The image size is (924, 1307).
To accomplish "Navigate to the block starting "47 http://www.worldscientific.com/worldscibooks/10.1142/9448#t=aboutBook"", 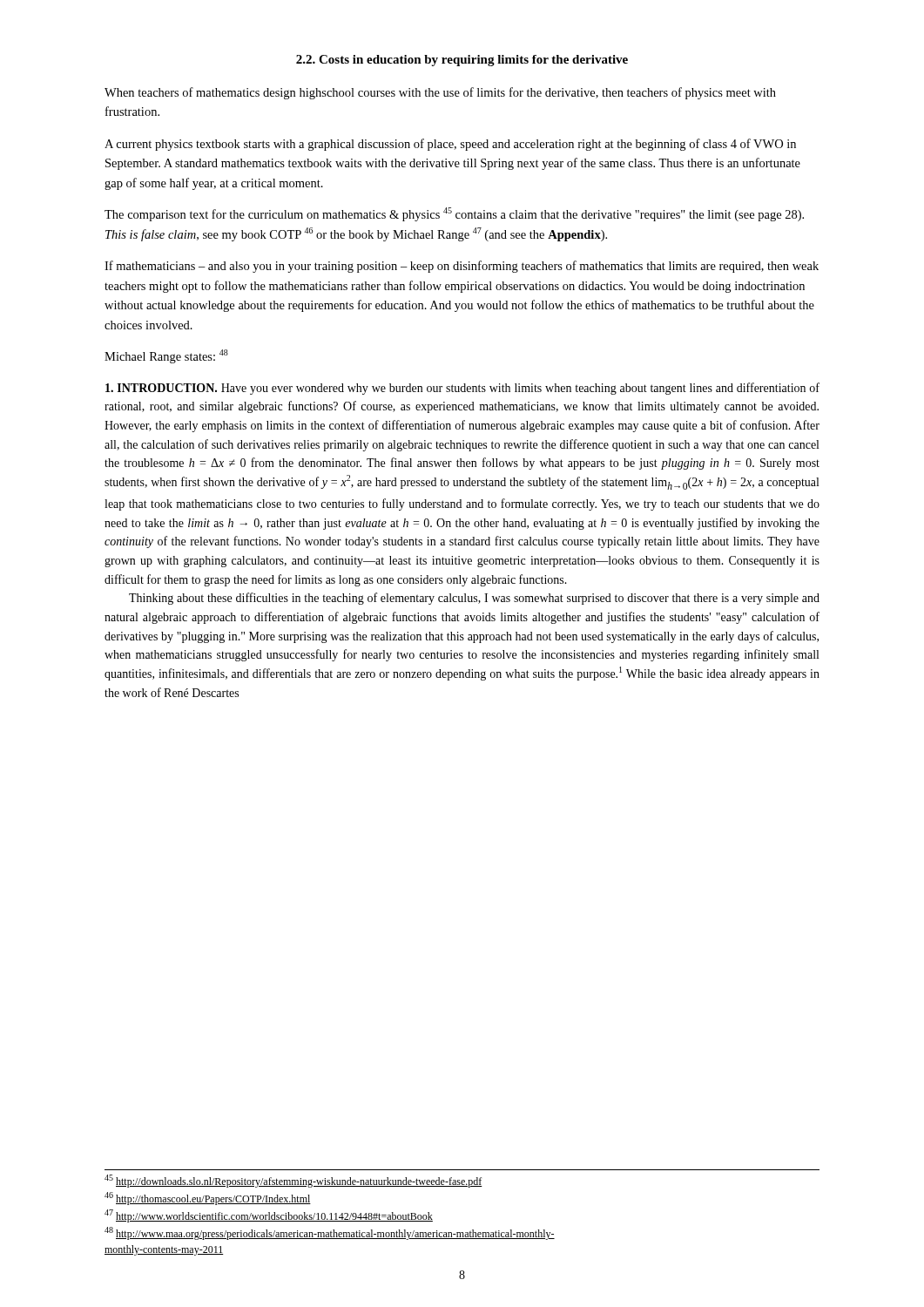I will pos(269,1216).
